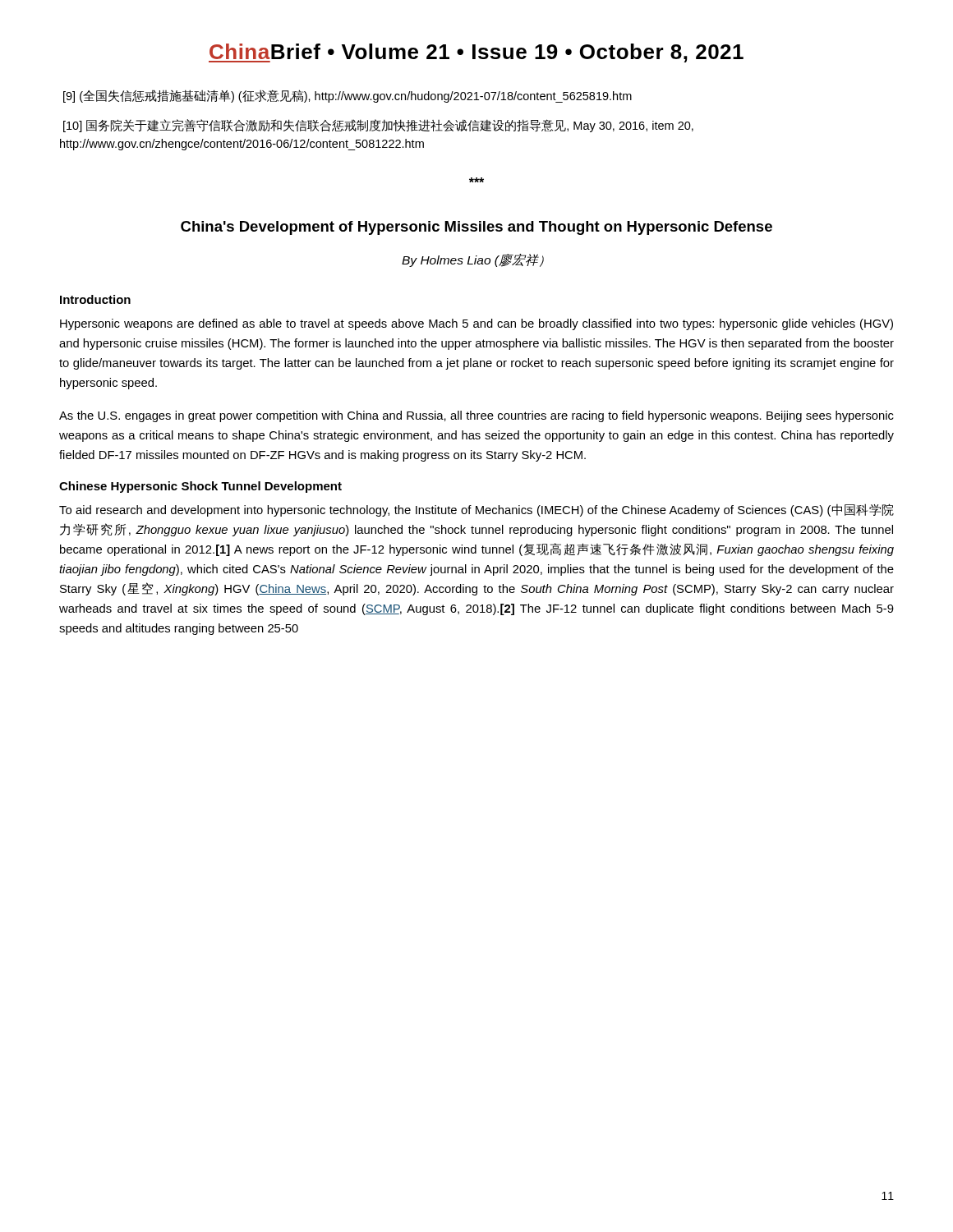This screenshot has width=953, height=1232.
Task: Navigate to the text starting "Hypersonic weapons are defined as able"
Action: pos(476,353)
